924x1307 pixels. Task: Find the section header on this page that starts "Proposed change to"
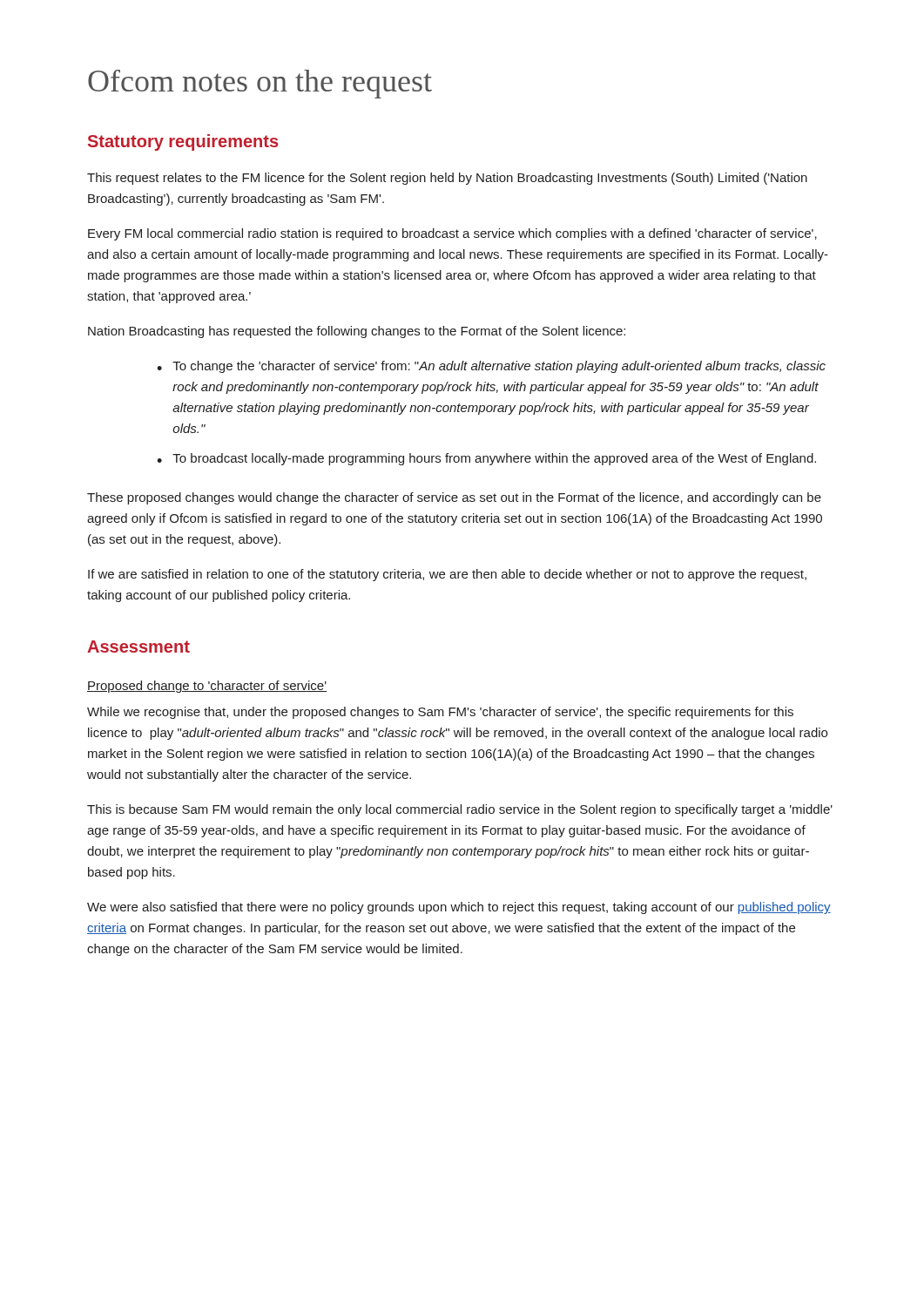(207, 685)
